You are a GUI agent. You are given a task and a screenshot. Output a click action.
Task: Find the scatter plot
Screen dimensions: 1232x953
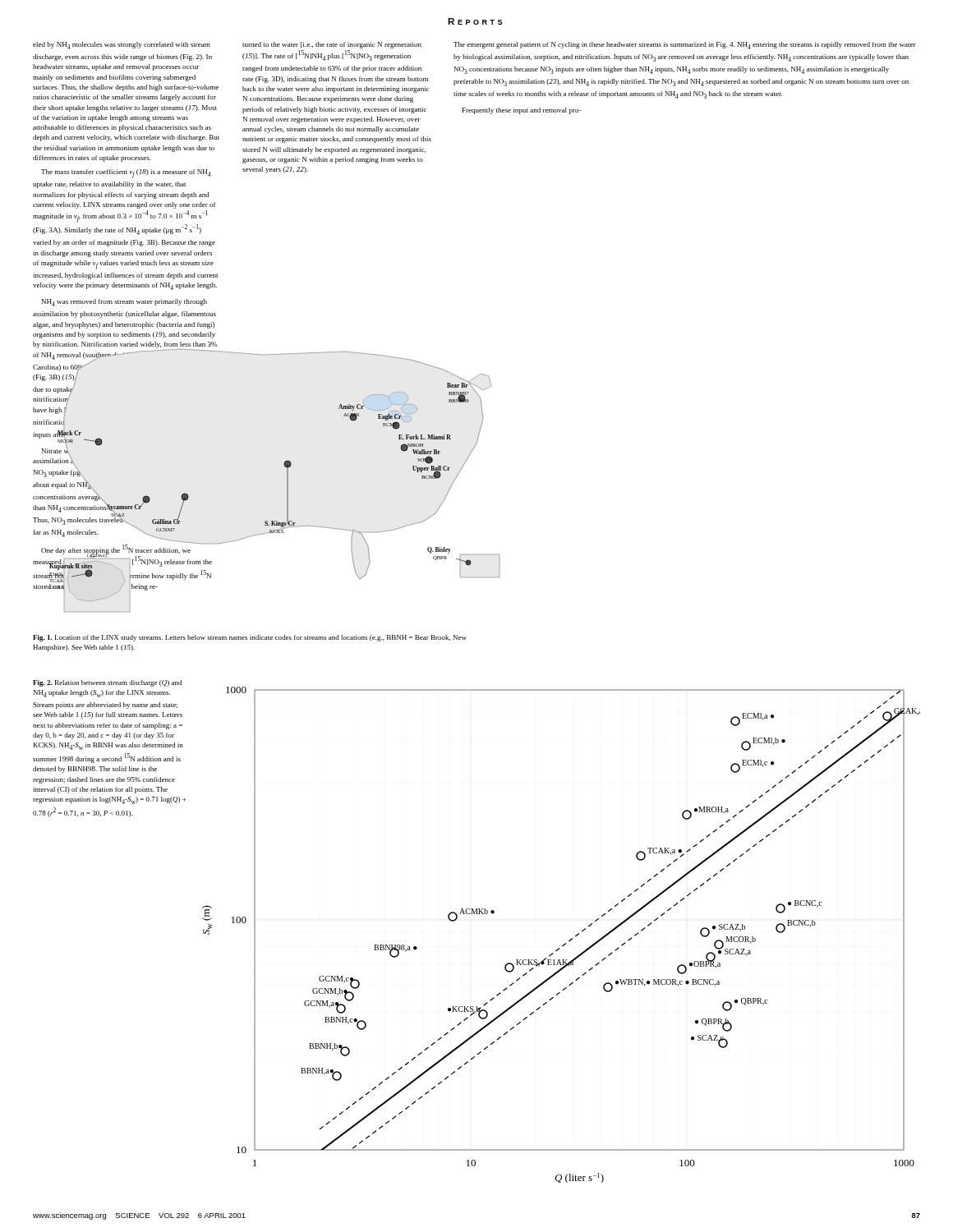(x=559, y=928)
